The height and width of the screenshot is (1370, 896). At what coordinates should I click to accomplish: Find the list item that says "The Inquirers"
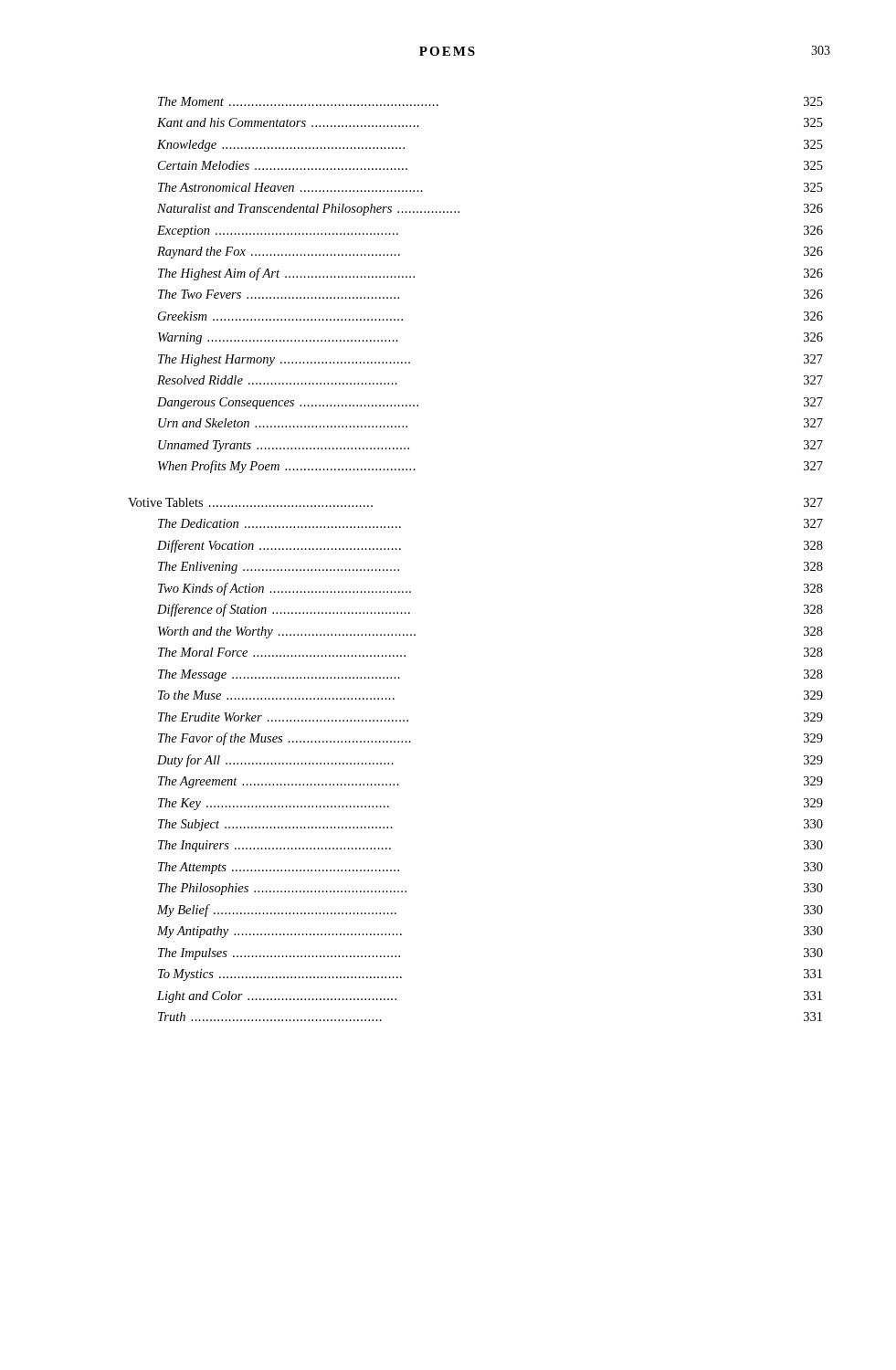[199, 846]
